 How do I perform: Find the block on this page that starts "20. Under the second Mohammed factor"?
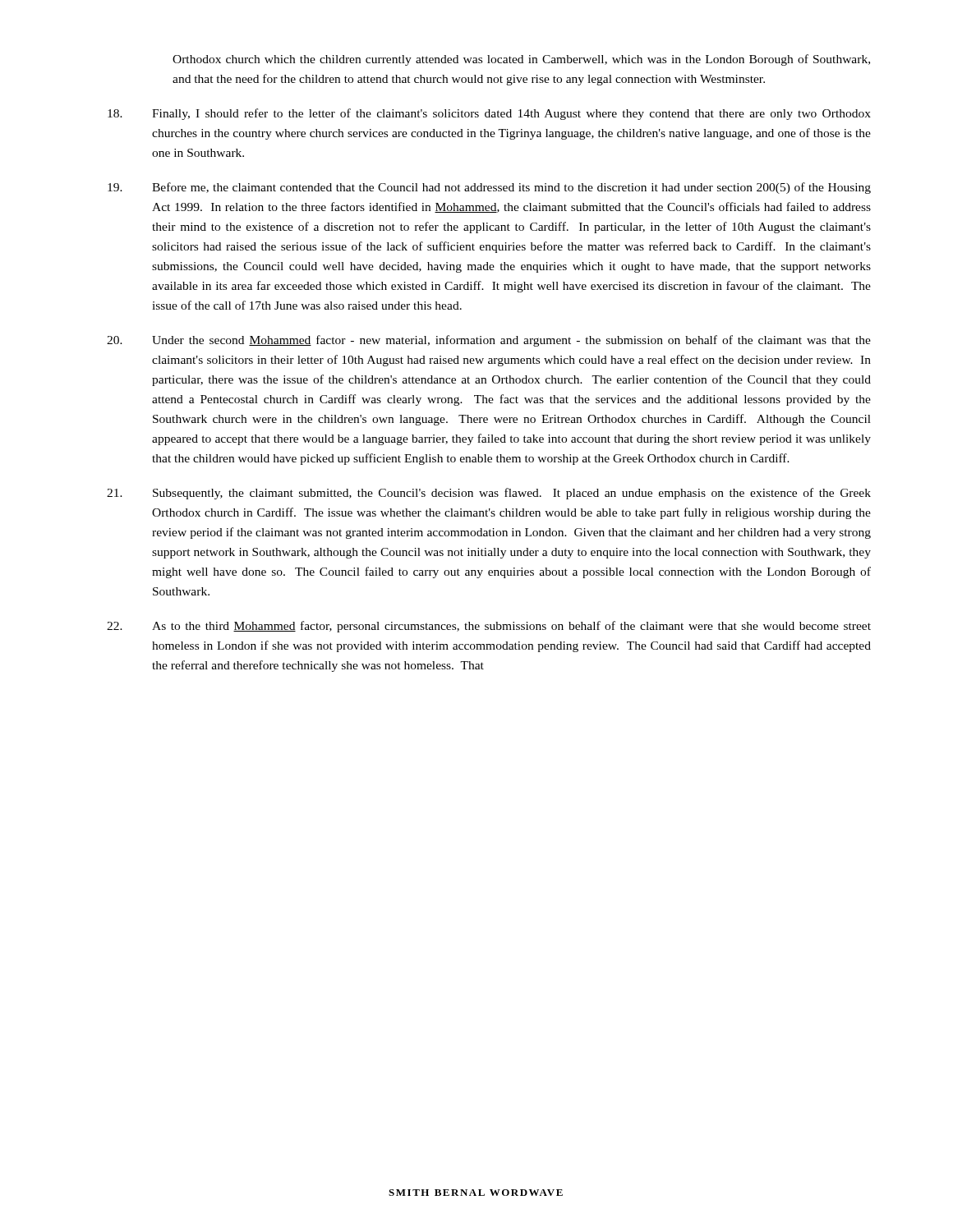pos(489,399)
